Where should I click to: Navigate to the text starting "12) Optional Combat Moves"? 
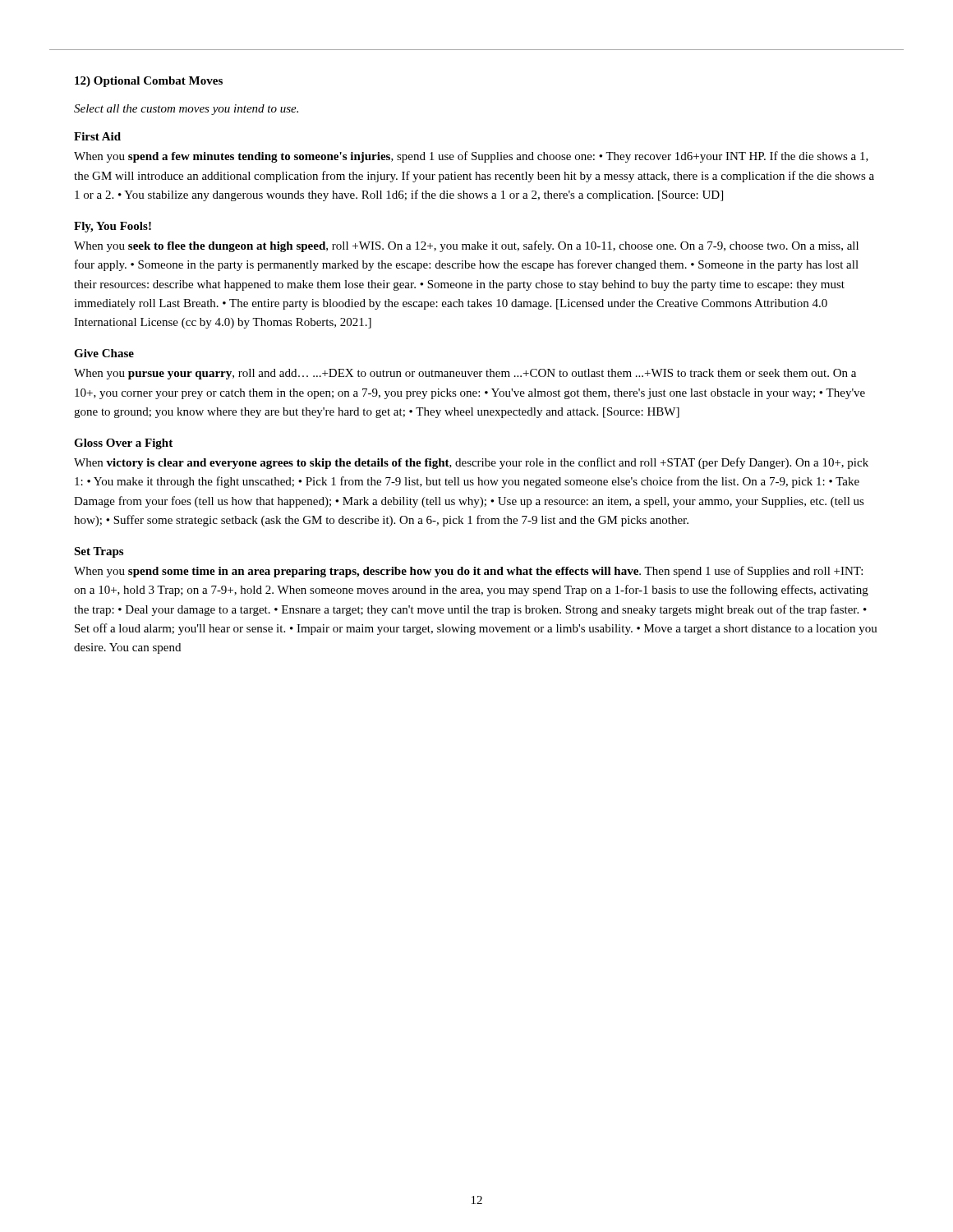148,81
